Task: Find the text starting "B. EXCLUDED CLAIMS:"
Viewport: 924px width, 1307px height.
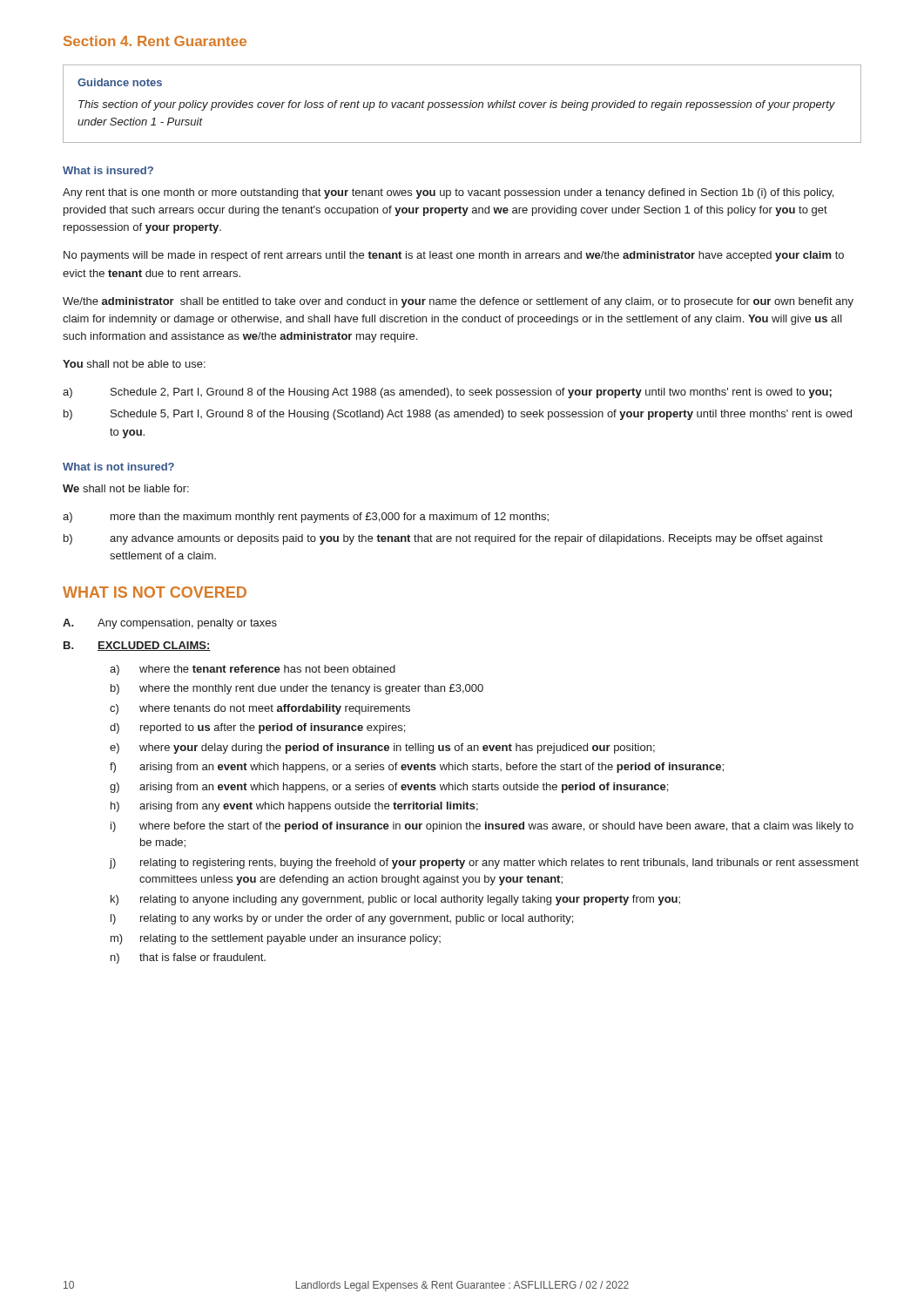Action: (137, 646)
